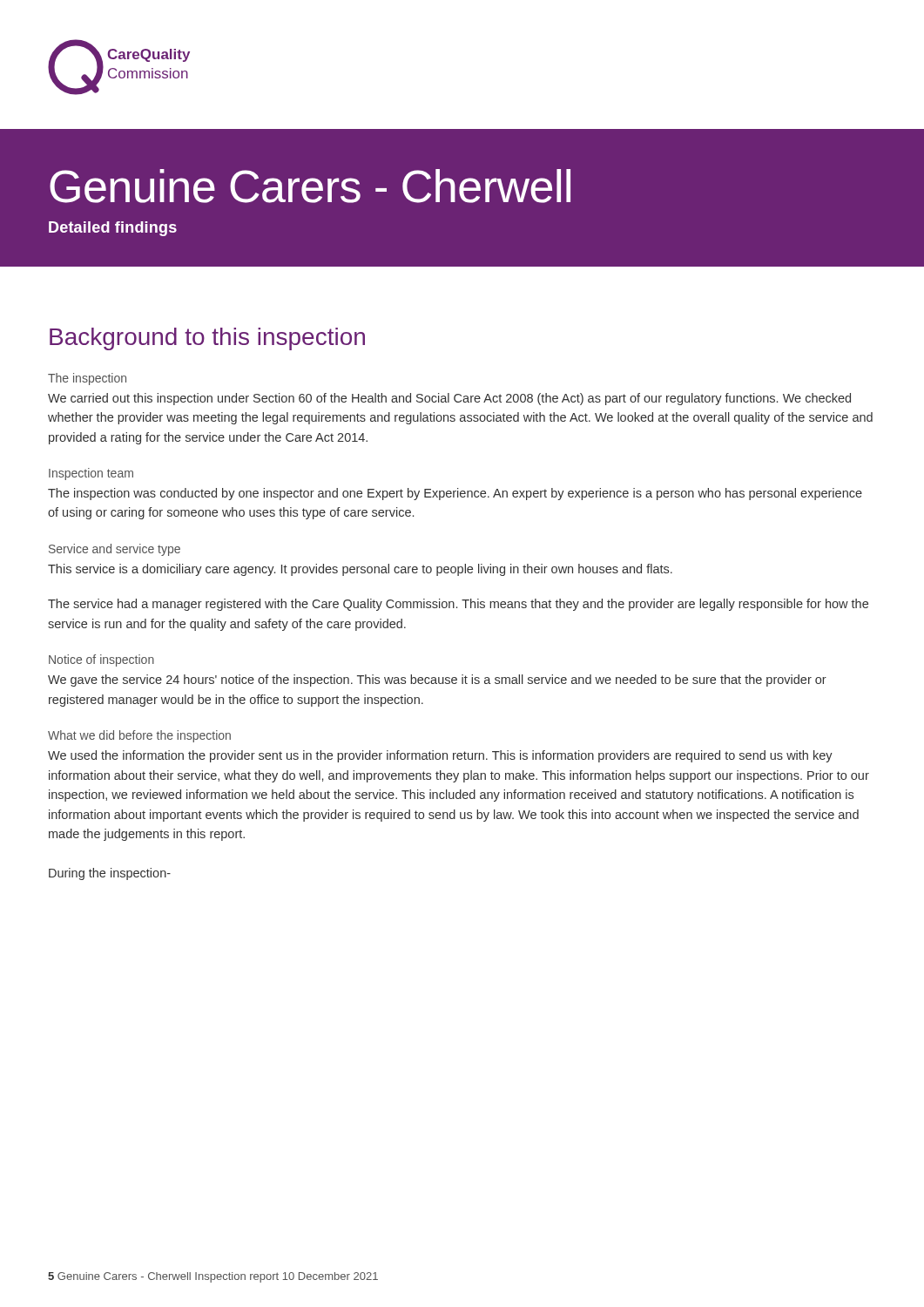Image resolution: width=924 pixels, height=1307 pixels.
Task: Find the block starting "Notice of inspection"
Action: coord(101,660)
